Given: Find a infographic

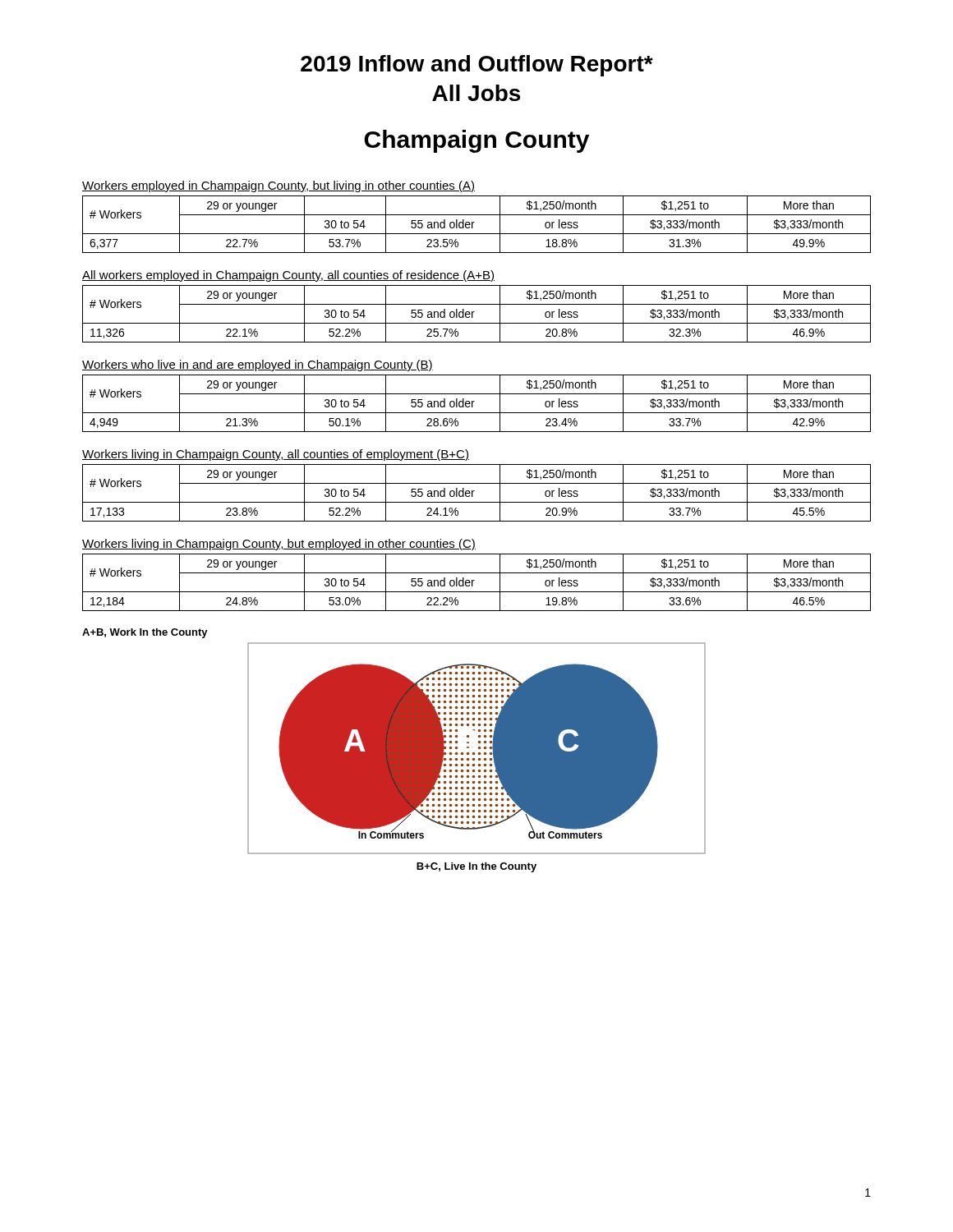Looking at the screenshot, I should tap(476, 757).
